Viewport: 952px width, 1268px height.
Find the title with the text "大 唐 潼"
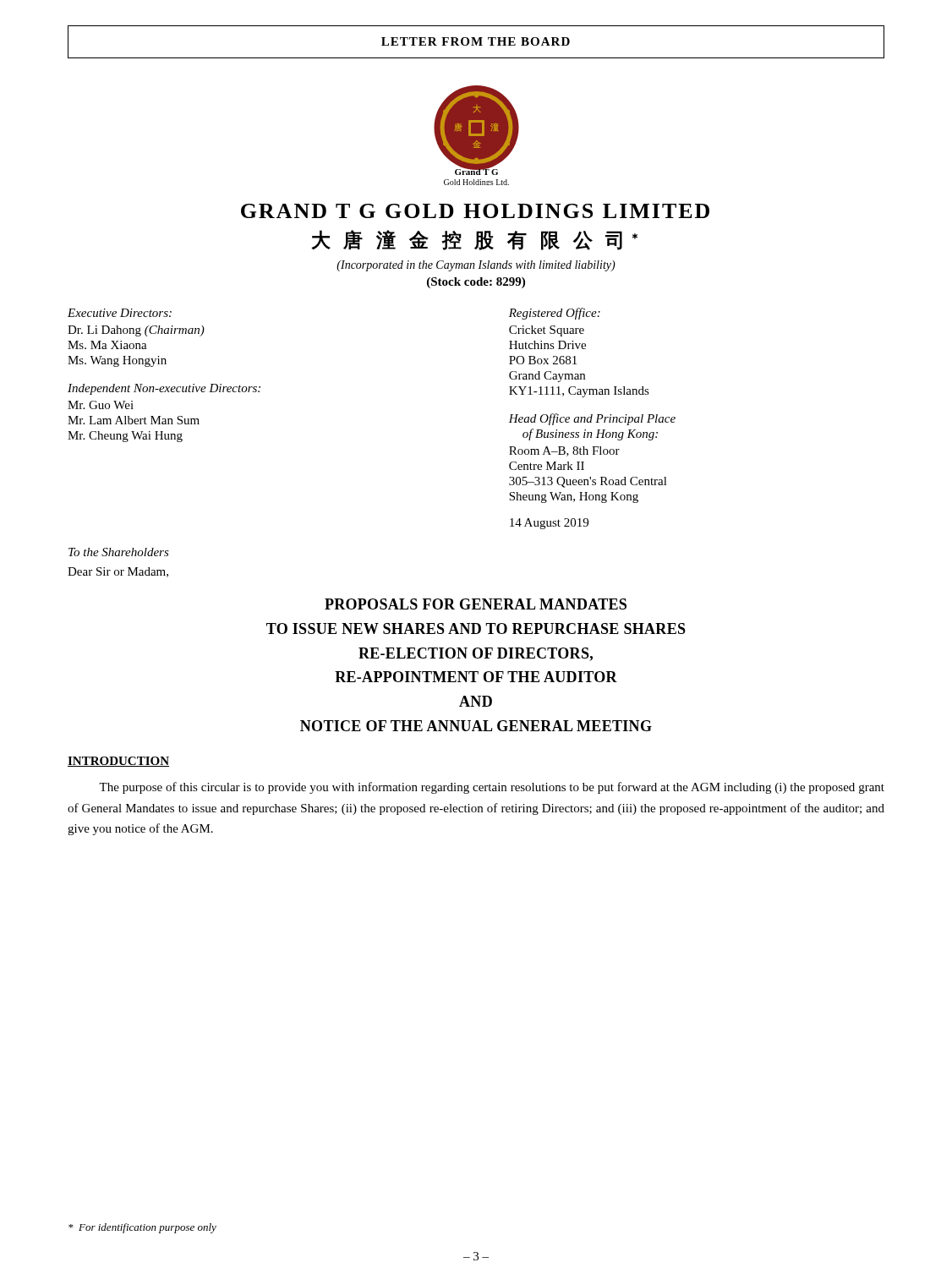tap(476, 240)
